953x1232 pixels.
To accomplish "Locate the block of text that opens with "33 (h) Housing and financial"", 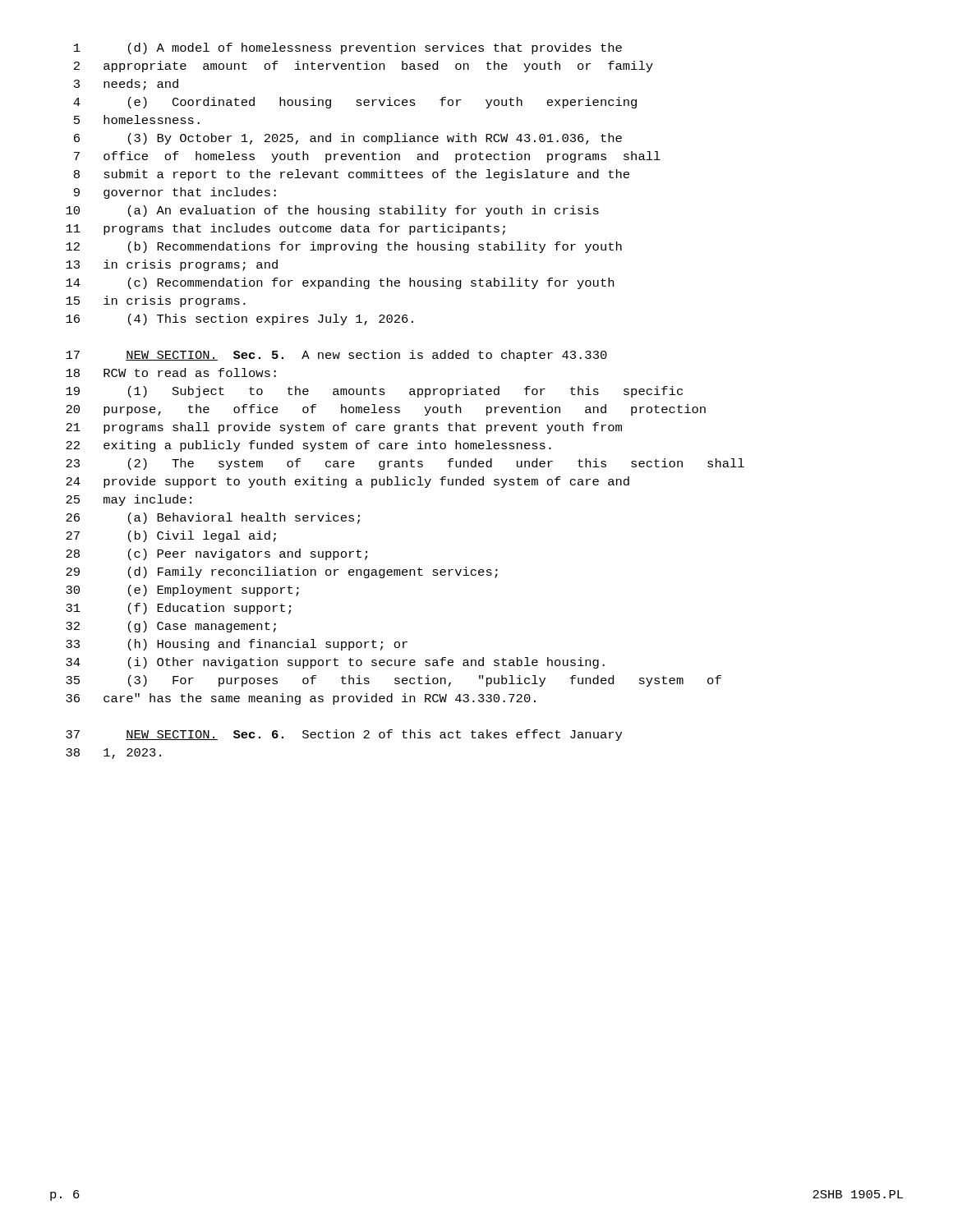I will (x=237, y=645).
